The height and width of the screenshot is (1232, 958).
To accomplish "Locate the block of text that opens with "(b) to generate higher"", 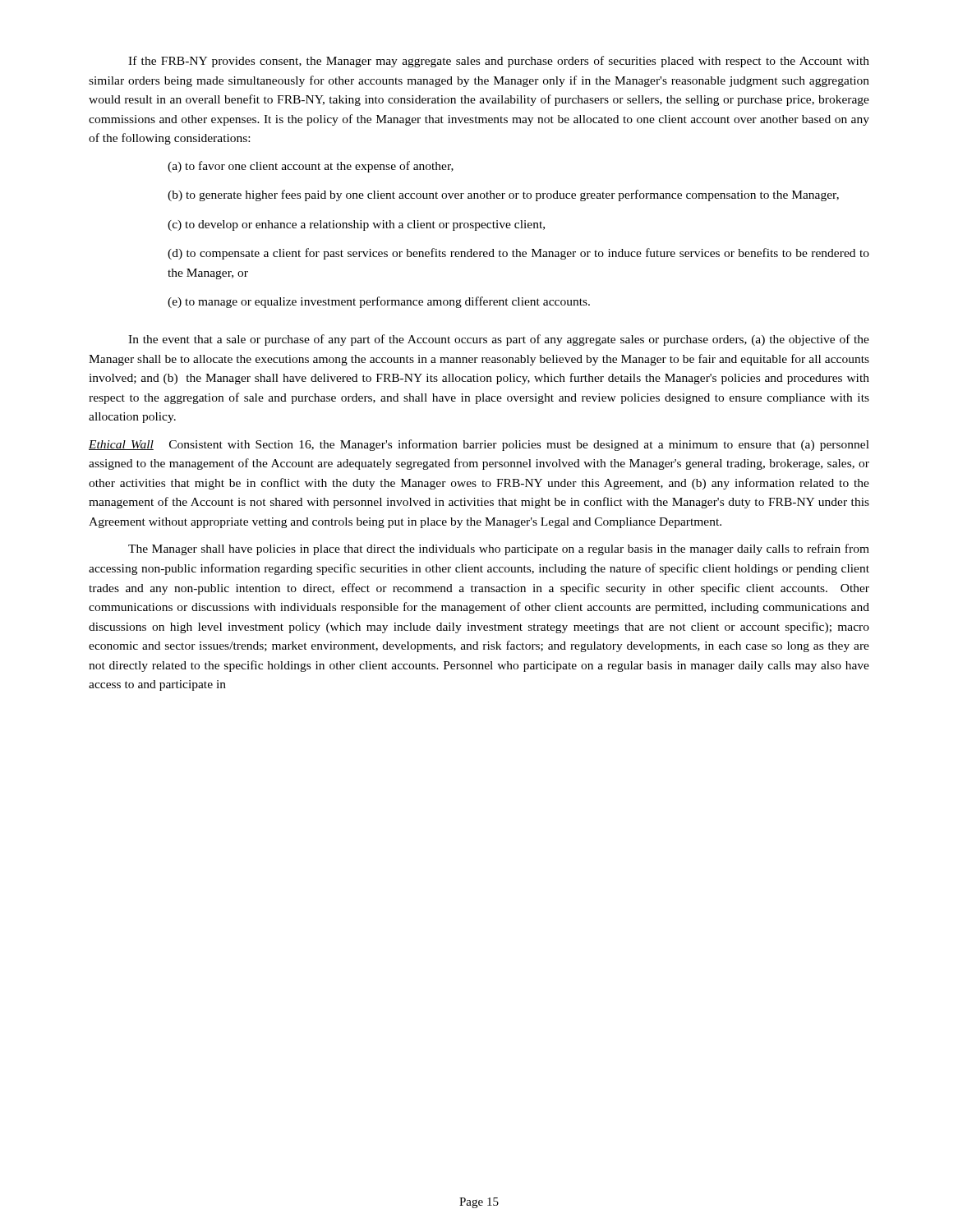I will click(x=503, y=194).
